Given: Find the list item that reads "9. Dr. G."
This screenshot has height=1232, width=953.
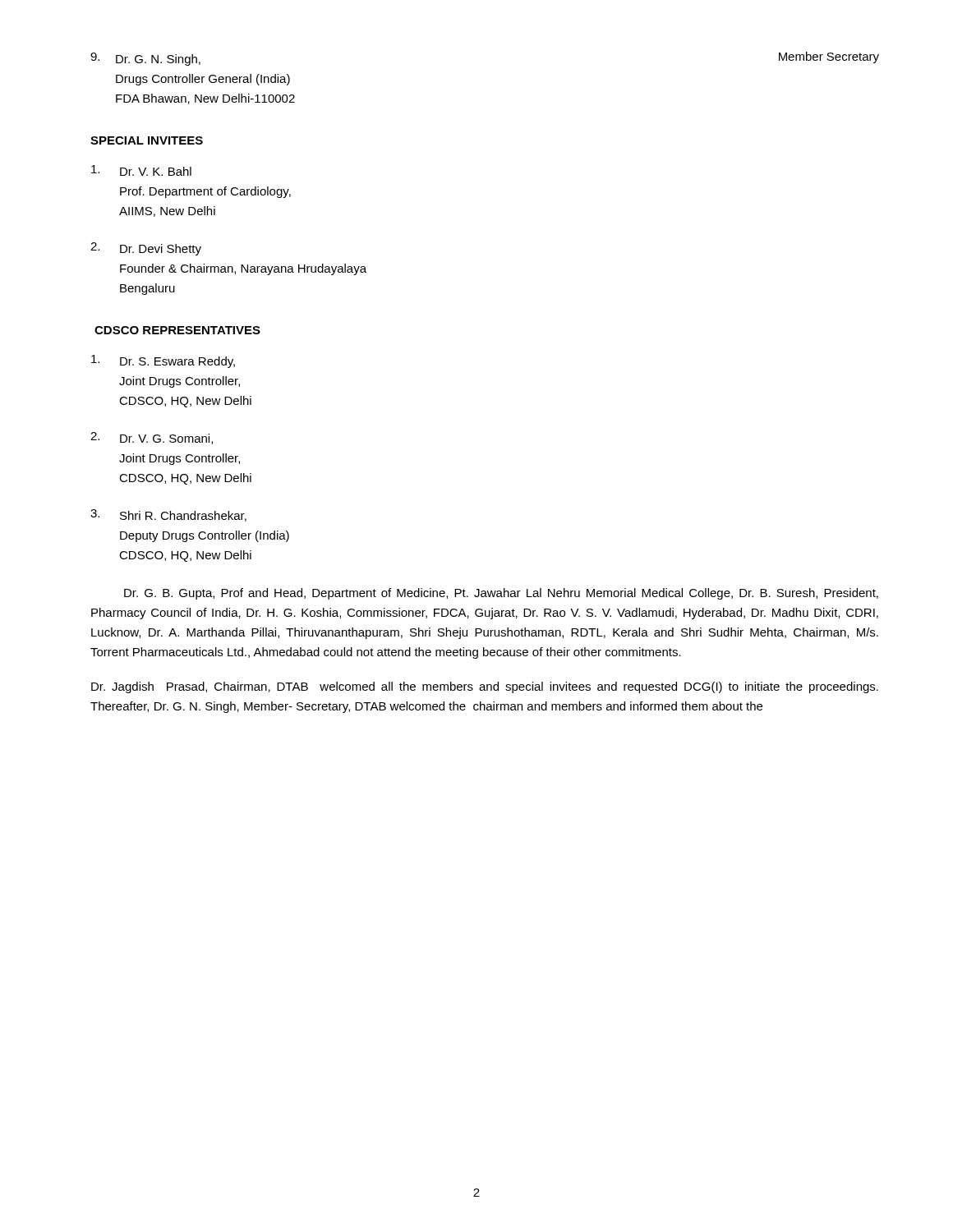Looking at the screenshot, I should tap(155, 59).
